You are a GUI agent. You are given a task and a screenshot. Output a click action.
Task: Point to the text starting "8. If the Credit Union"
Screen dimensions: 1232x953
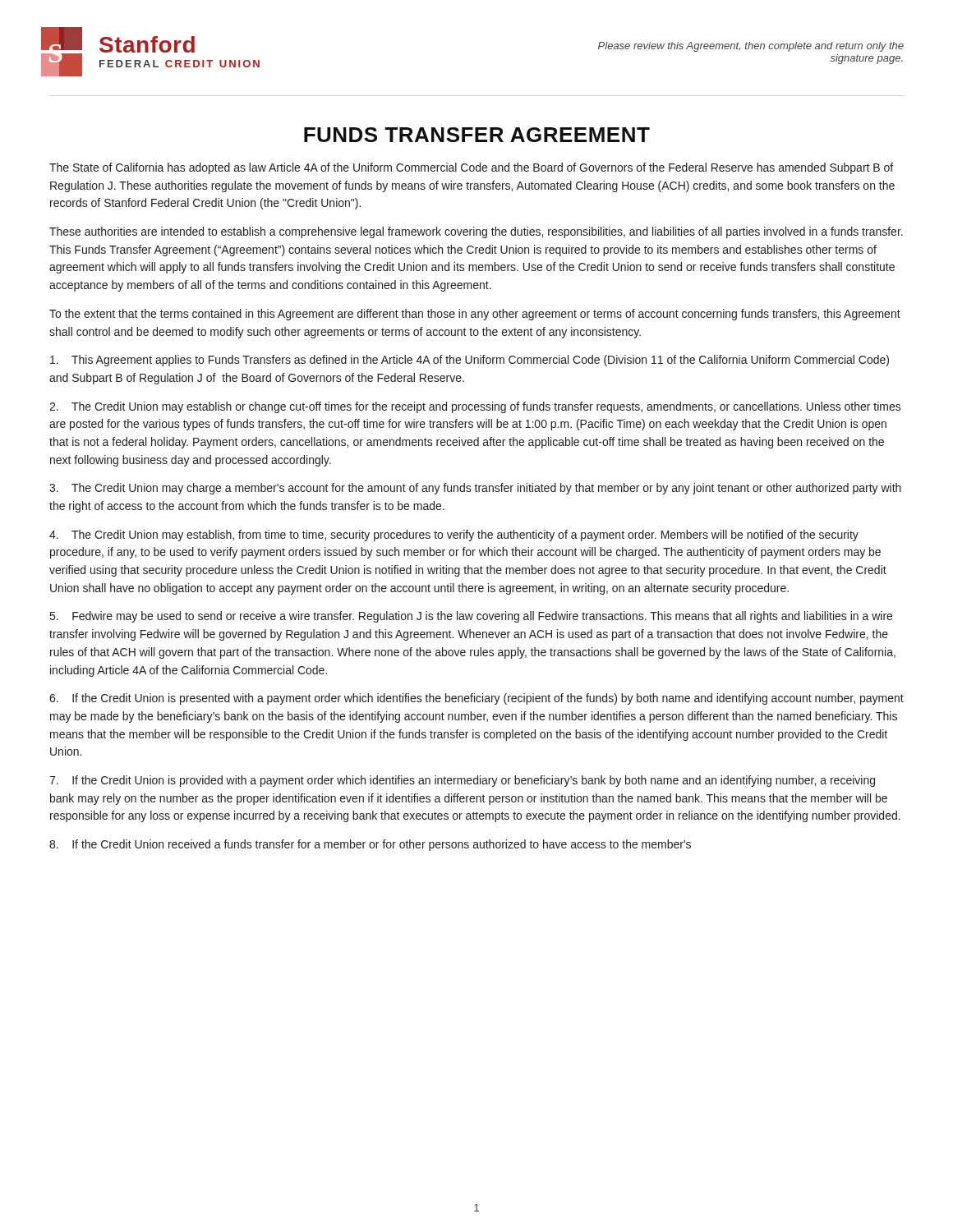coord(370,844)
